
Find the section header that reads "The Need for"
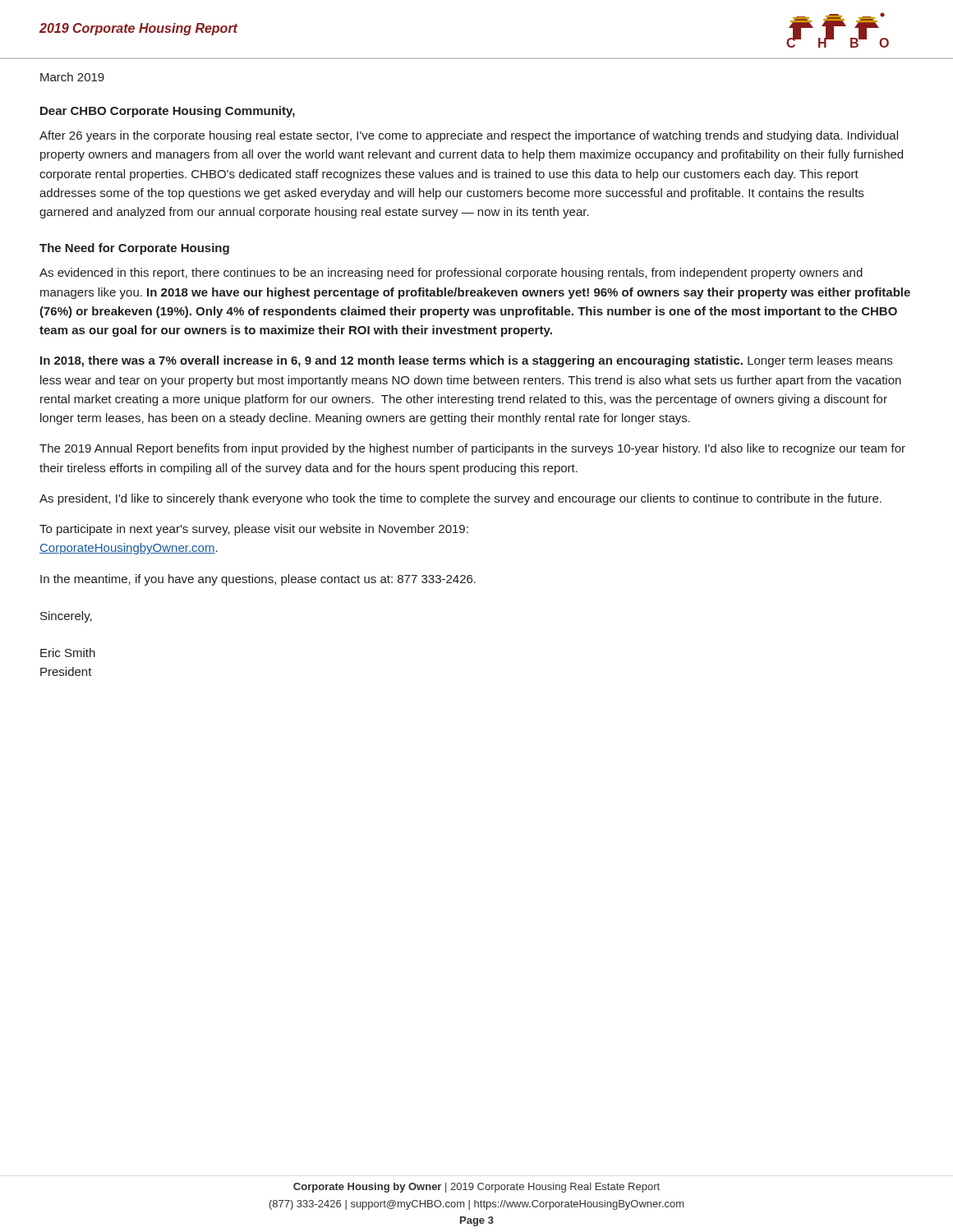(x=135, y=248)
